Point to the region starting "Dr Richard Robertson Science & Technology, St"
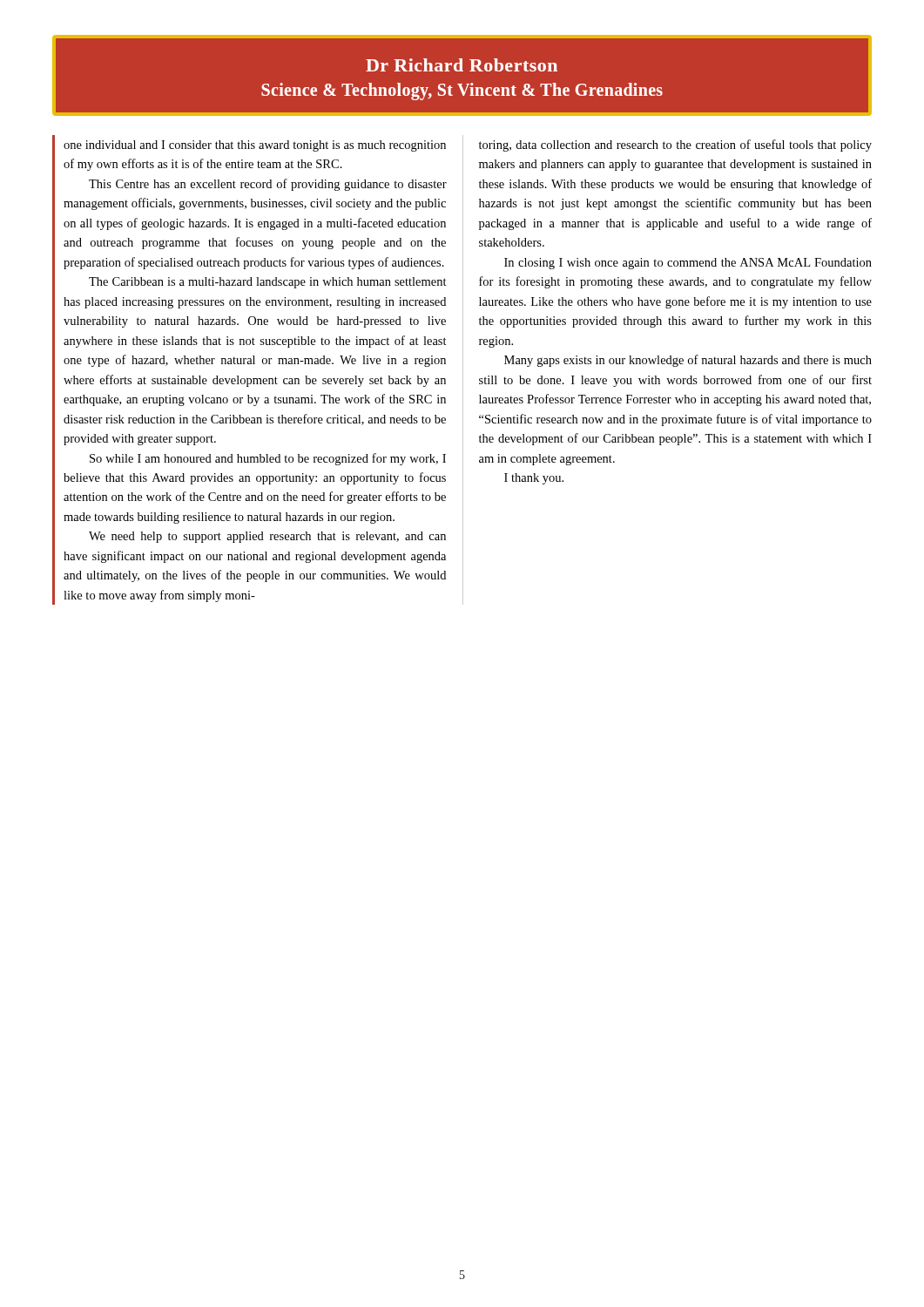Image resolution: width=924 pixels, height=1307 pixels. (x=462, y=77)
